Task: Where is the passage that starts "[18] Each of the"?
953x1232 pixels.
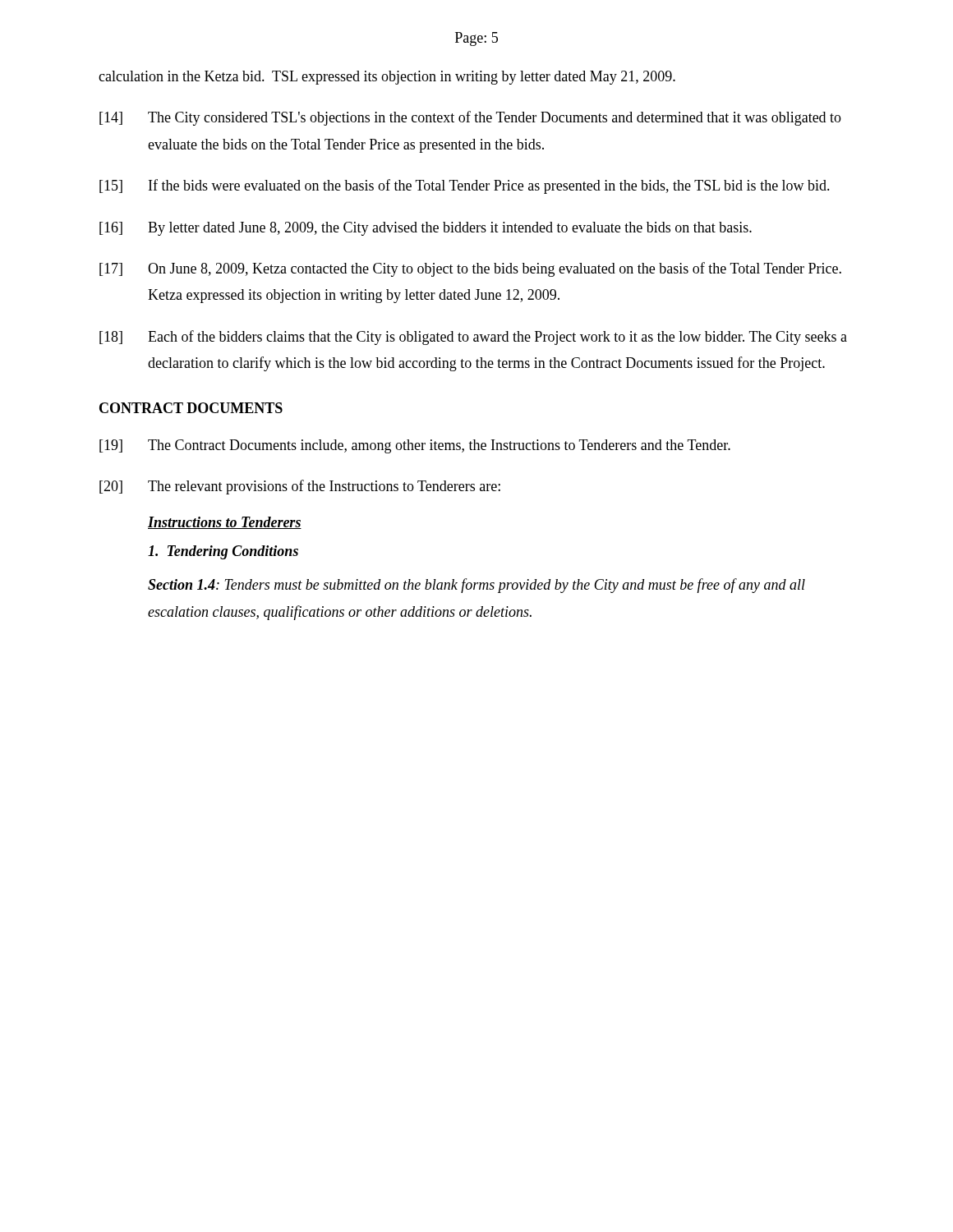Action: click(476, 350)
